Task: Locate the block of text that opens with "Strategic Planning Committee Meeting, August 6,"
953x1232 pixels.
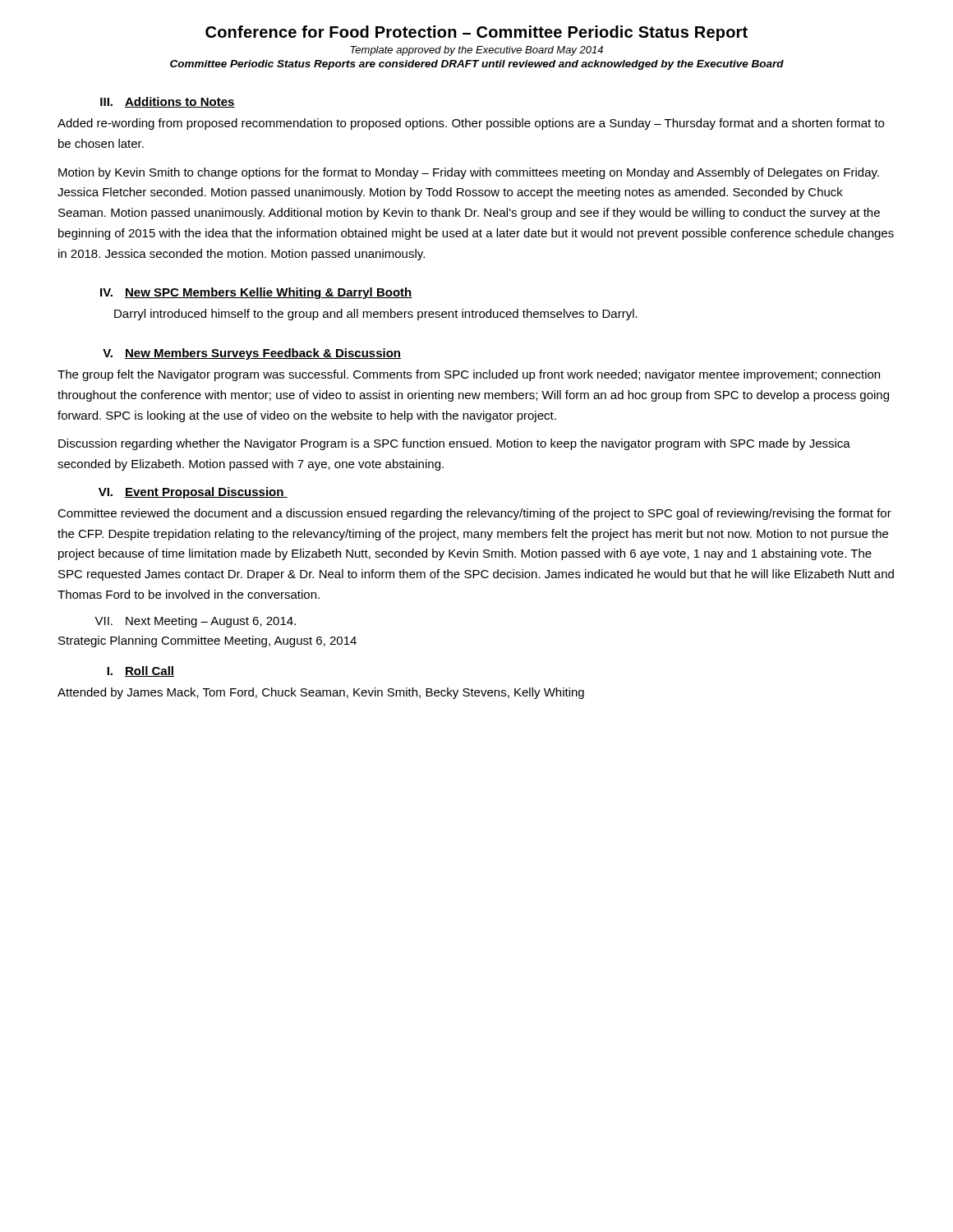Action: [x=207, y=640]
